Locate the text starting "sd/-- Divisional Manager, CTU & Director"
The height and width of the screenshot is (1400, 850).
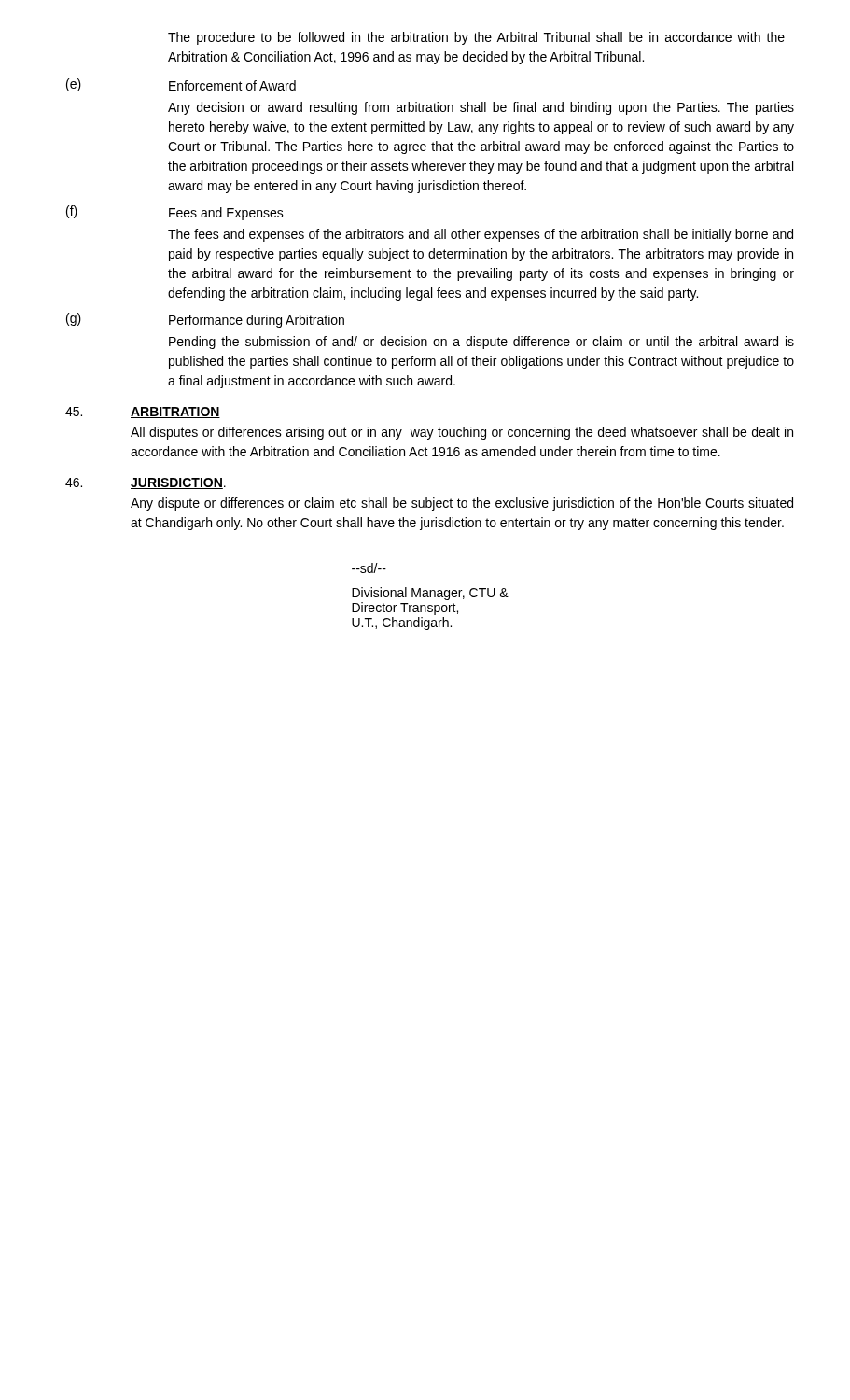click(430, 595)
